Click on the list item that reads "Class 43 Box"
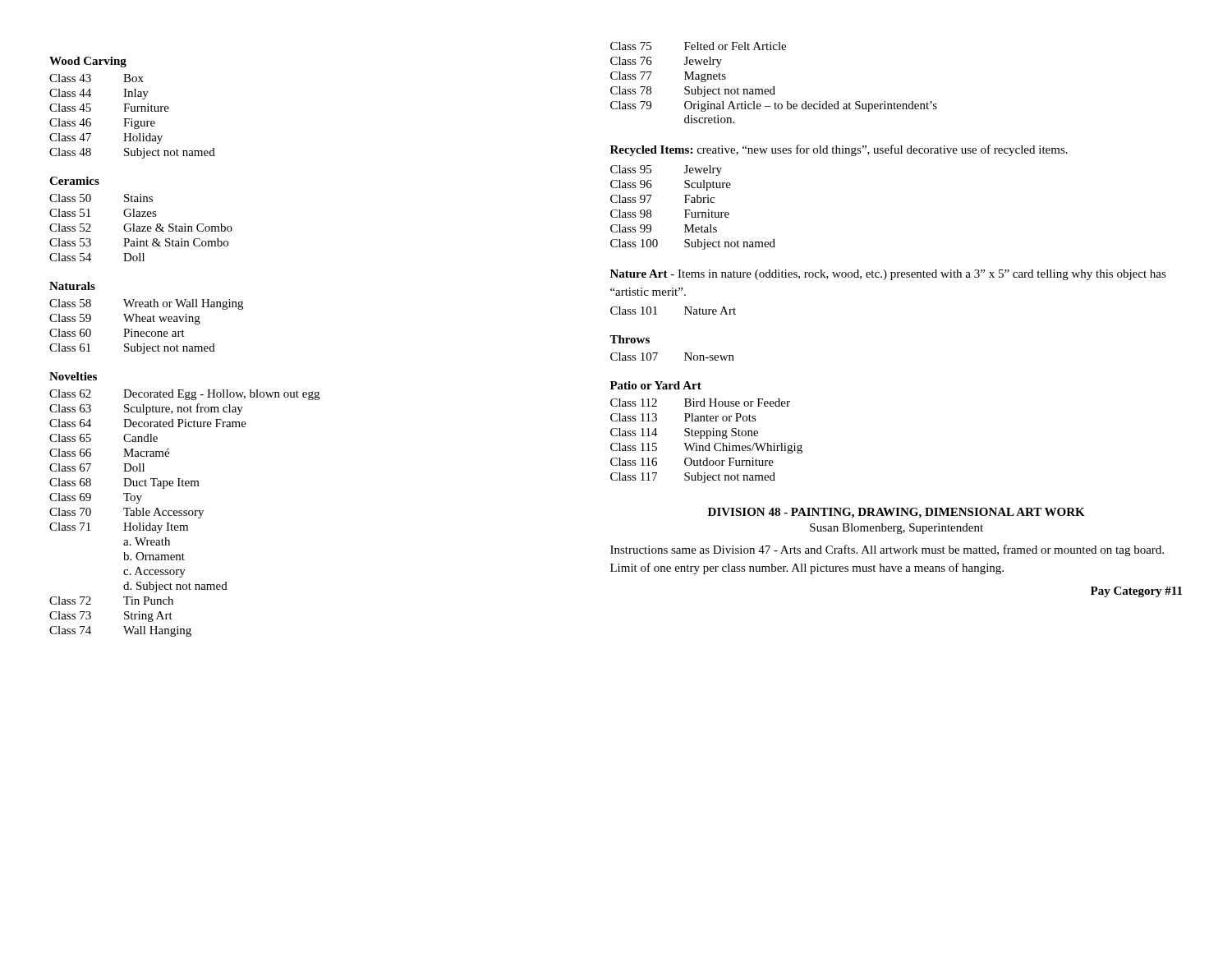The height and width of the screenshot is (953, 1232). click(74, 78)
